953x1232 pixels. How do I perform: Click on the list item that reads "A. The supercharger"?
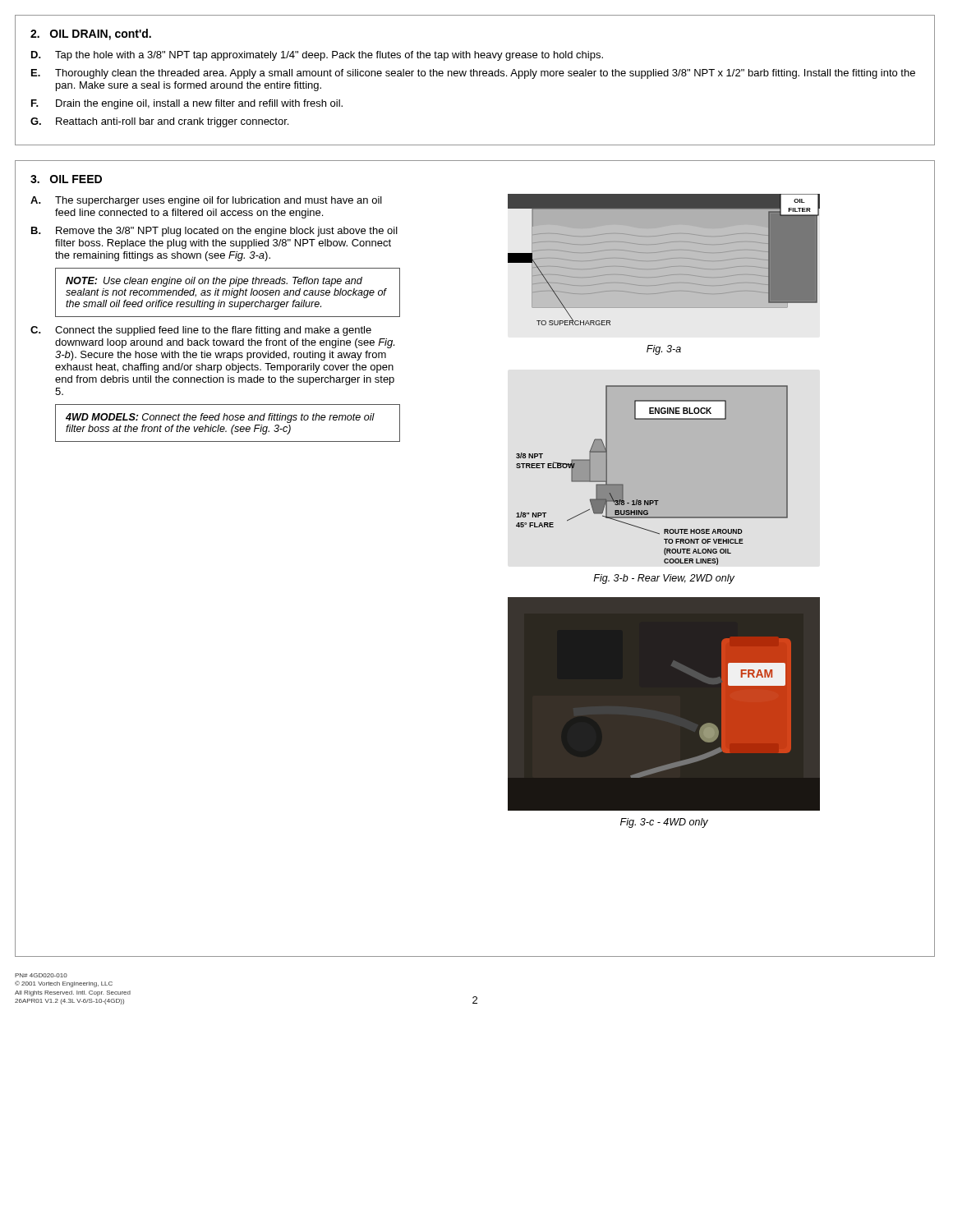pos(215,206)
